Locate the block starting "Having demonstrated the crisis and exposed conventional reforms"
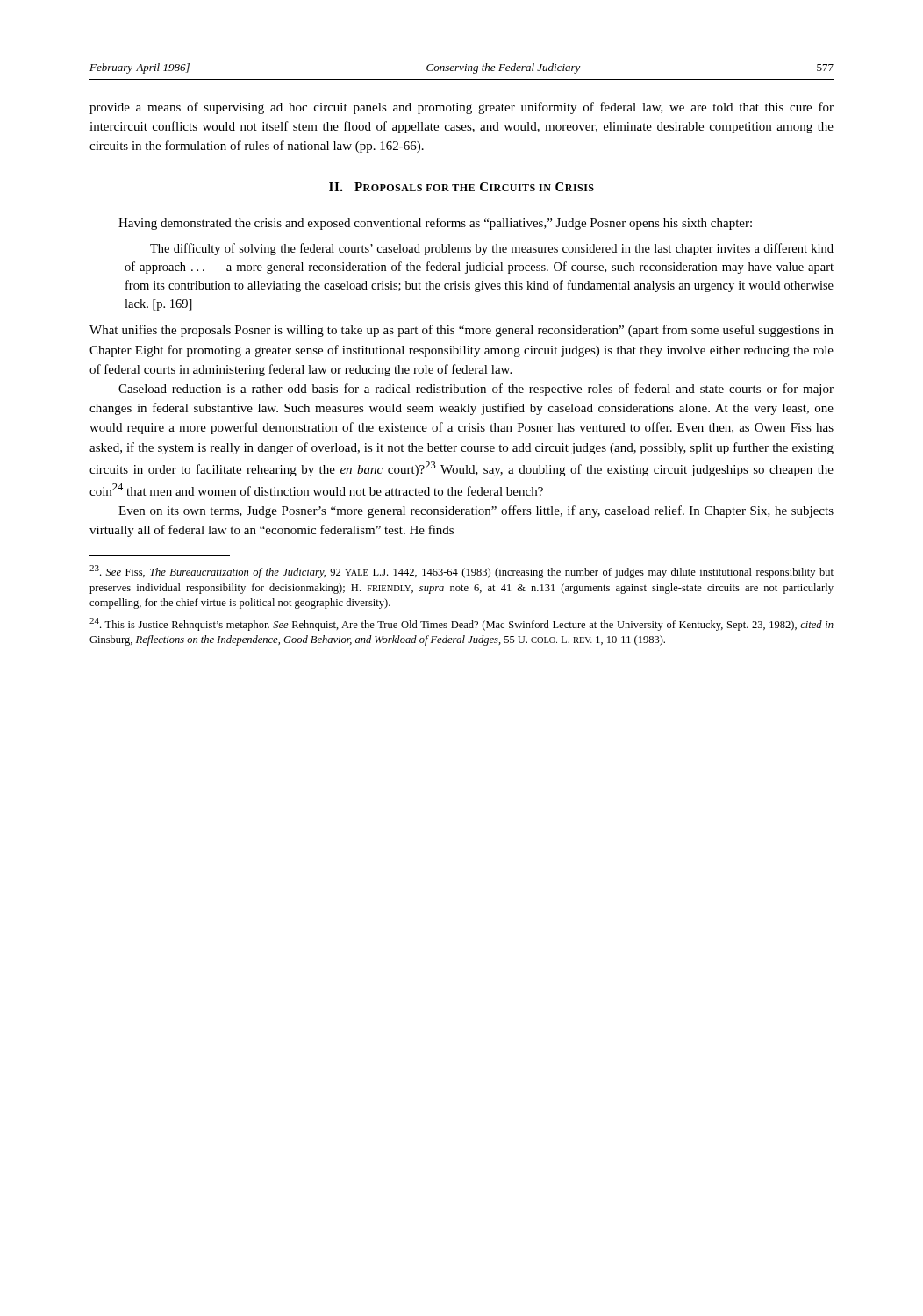This screenshot has height=1316, width=923. coord(462,223)
